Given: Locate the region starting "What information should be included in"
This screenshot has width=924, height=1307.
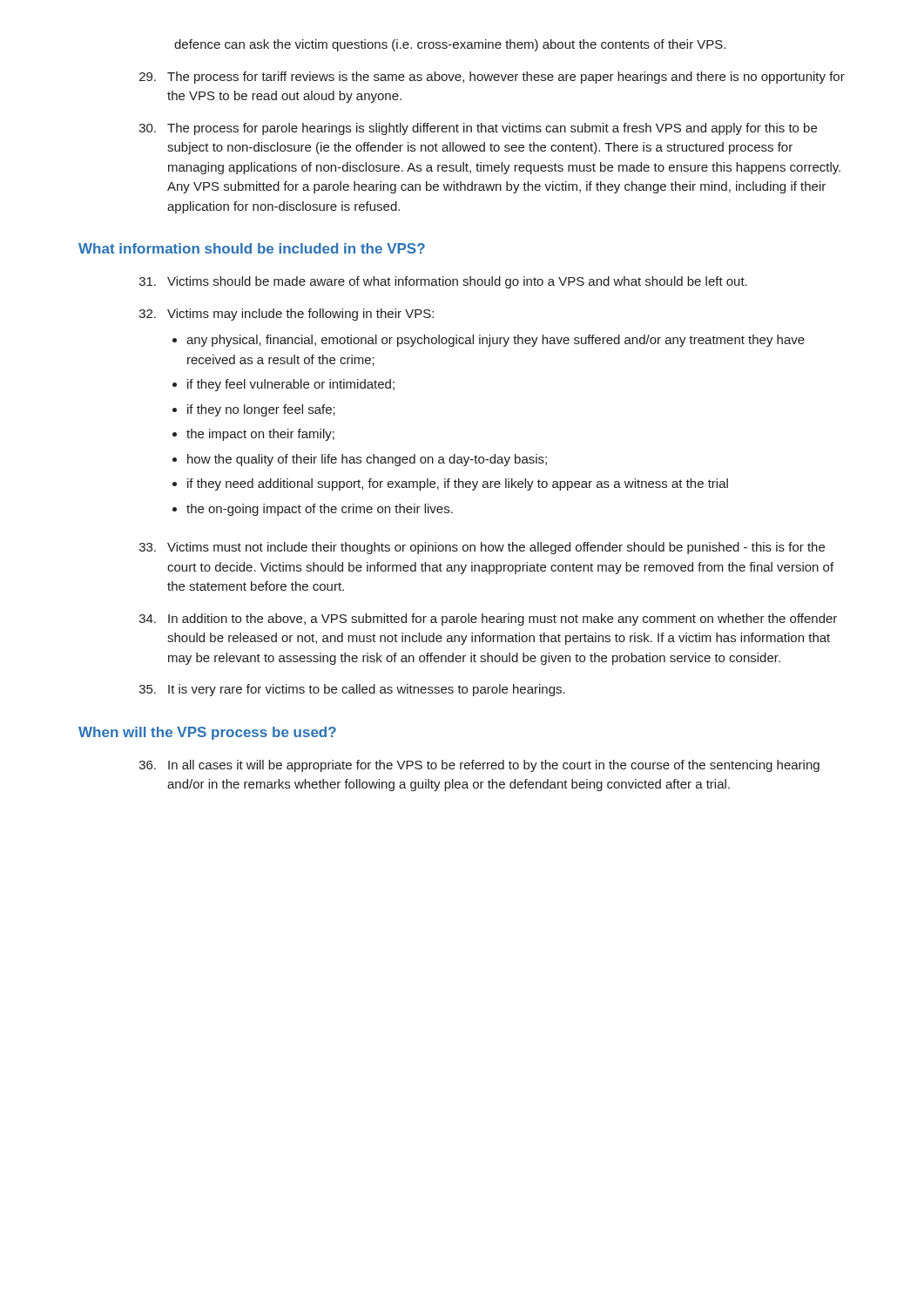Looking at the screenshot, I should pos(252,249).
